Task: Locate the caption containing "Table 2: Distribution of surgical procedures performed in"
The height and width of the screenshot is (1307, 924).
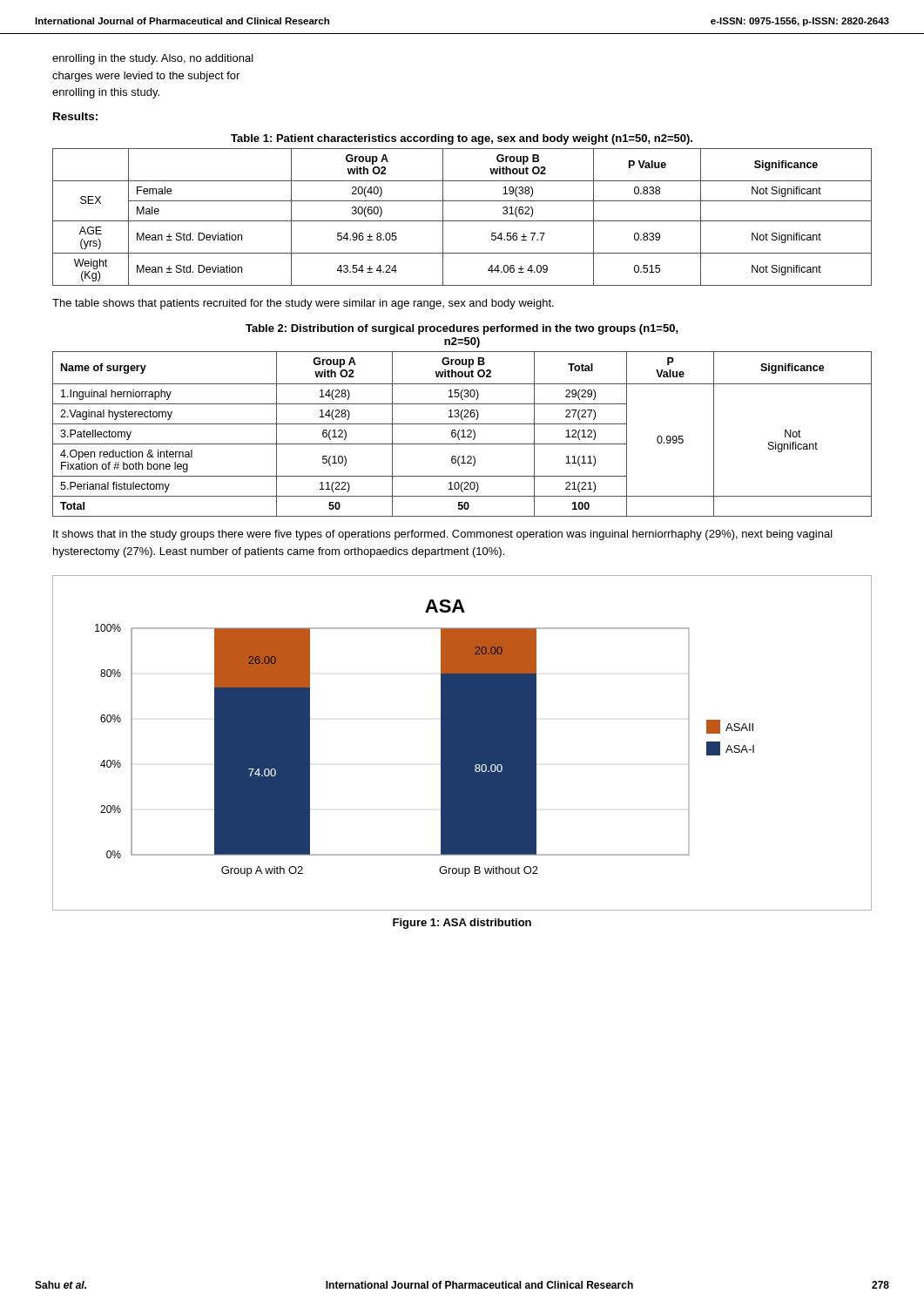Action: point(462,335)
